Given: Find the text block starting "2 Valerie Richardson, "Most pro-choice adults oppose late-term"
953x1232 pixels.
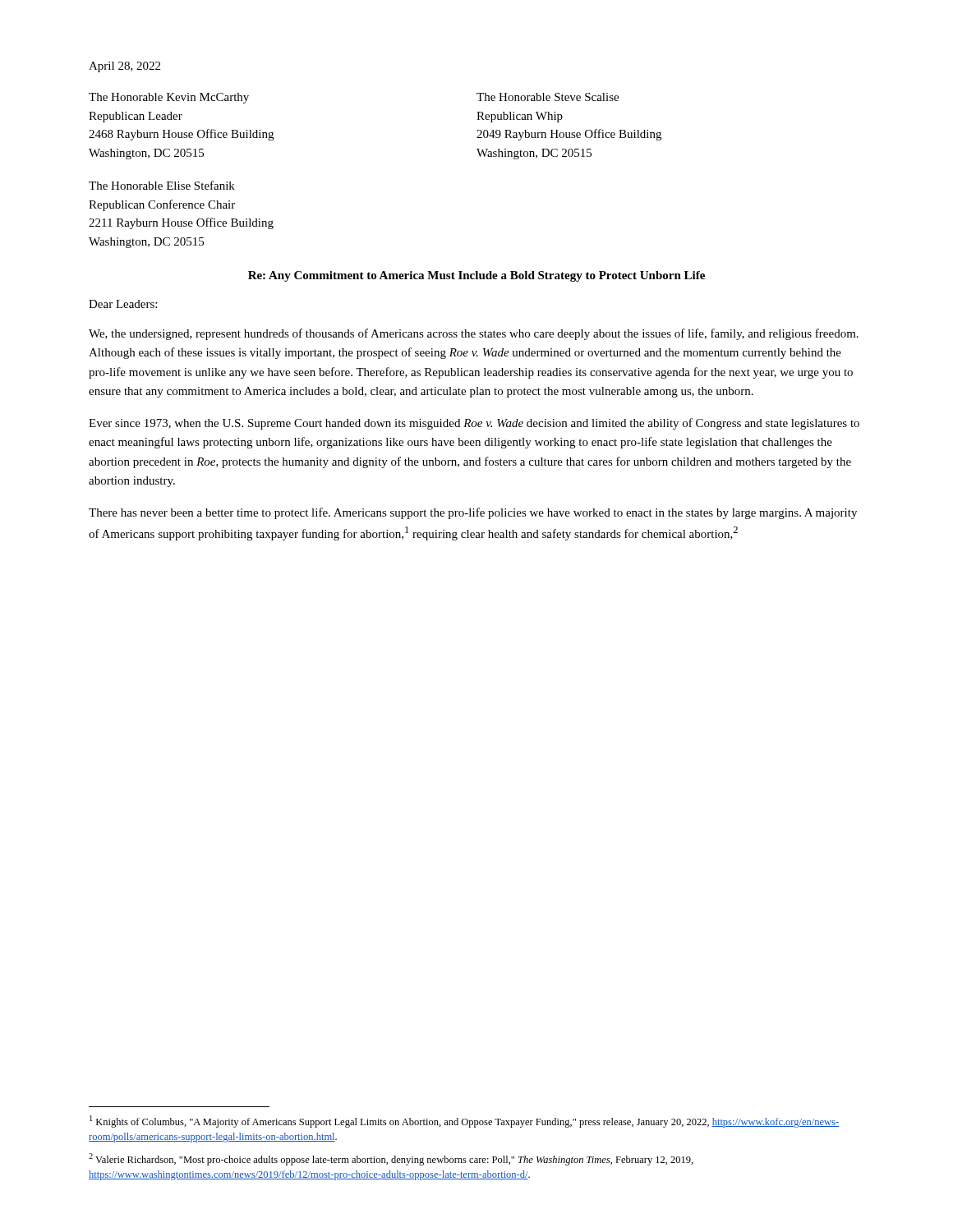Looking at the screenshot, I should pos(391,1166).
